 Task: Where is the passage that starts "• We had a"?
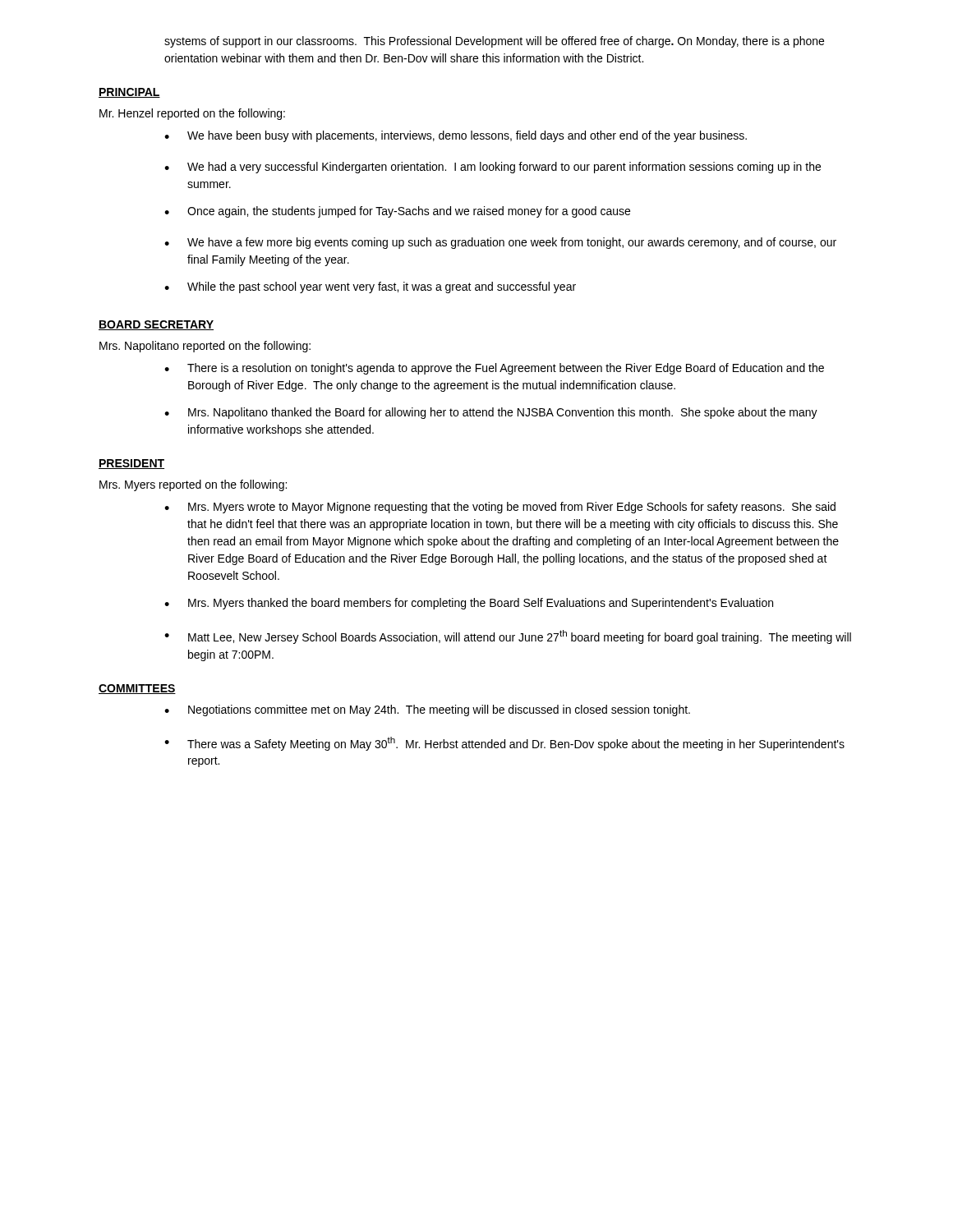point(509,176)
